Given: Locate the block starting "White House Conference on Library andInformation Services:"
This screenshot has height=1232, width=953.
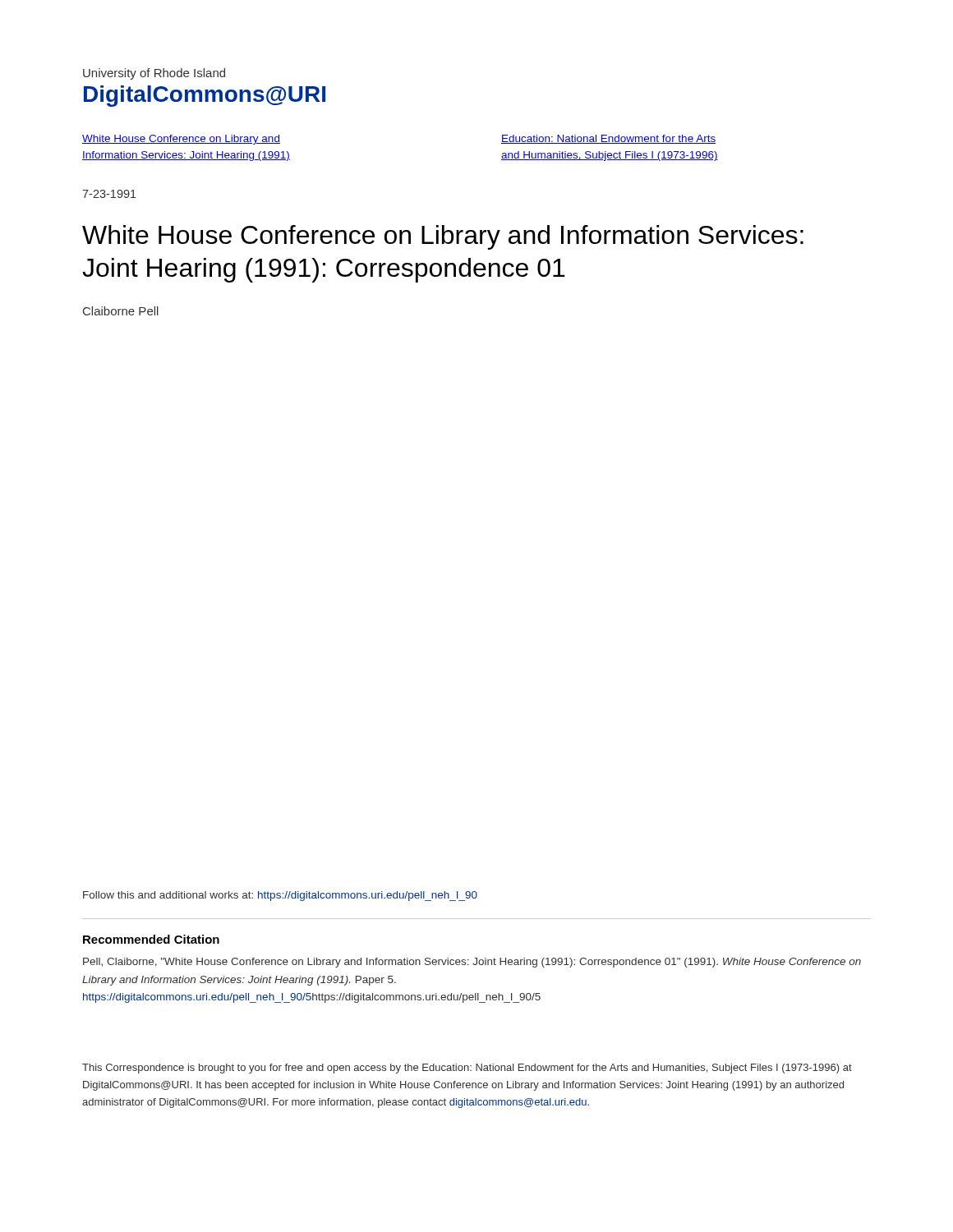Looking at the screenshot, I should [186, 147].
